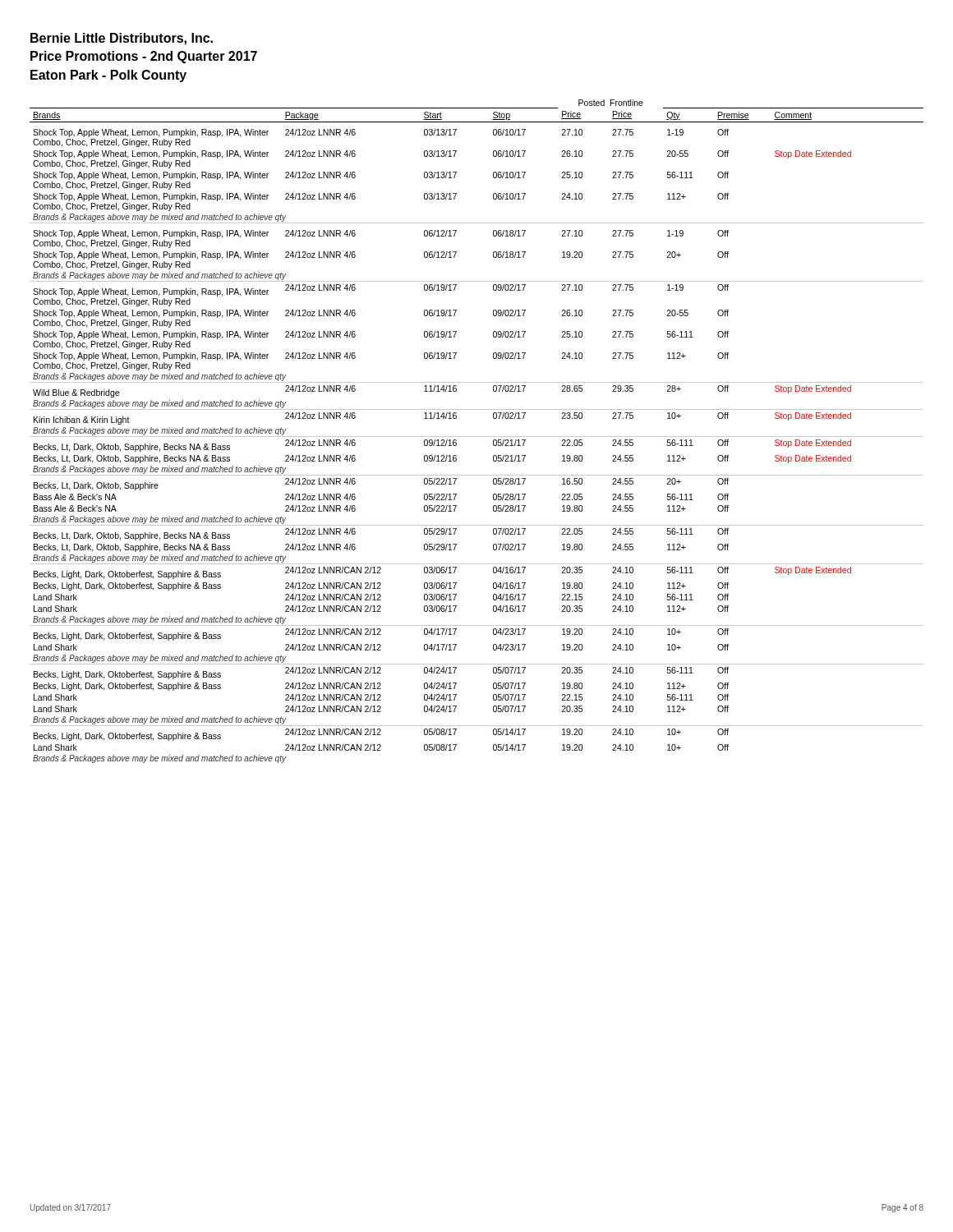The image size is (953, 1232).
Task: Point to the region starting "Bernie Little Distributors, Inc. Price Promotions -"
Action: (122, 39)
